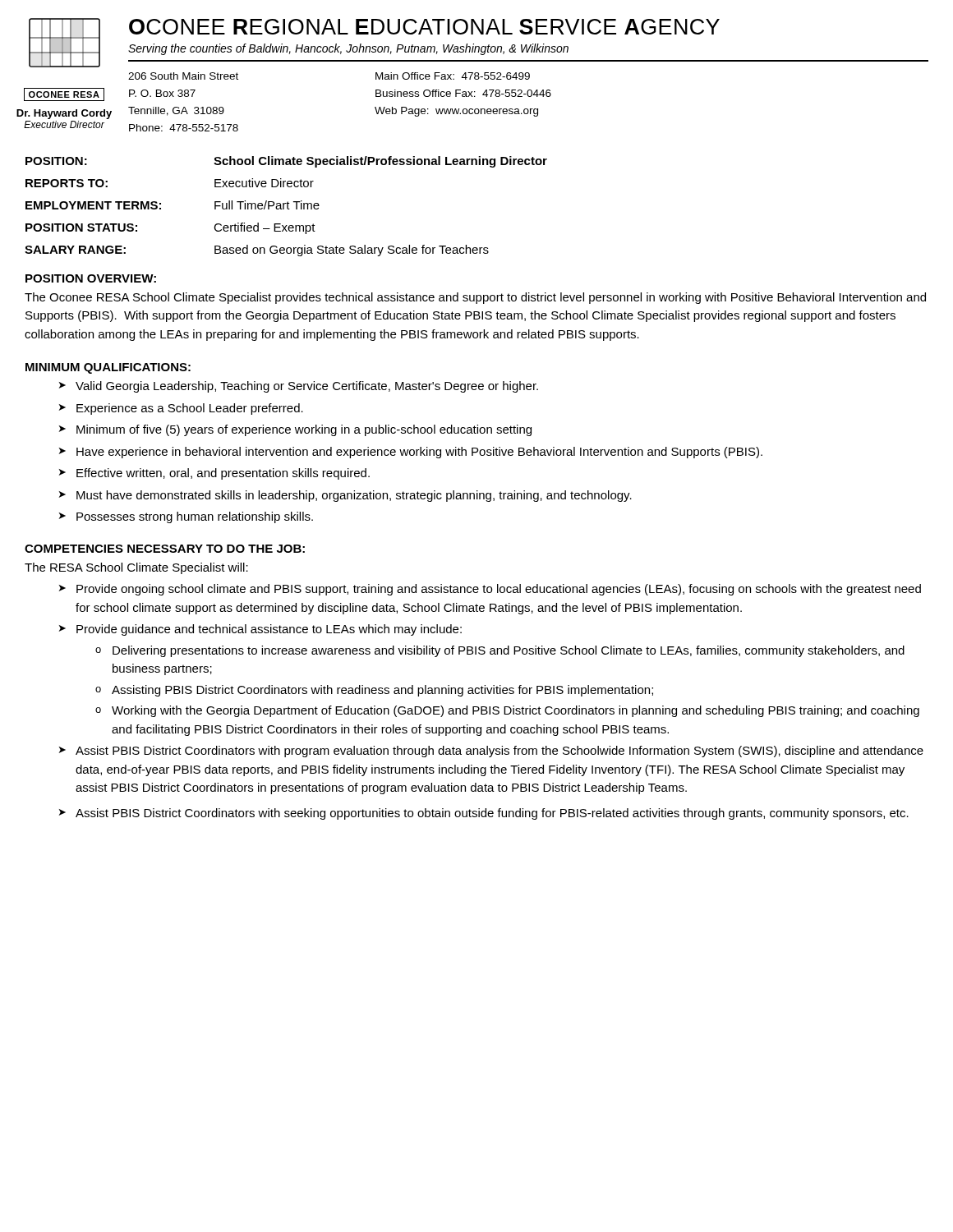Image resolution: width=953 pixels, height=1232 pixels.
Task: Find the list item that reads "Have experience in"
Action: [x=419, y=451]
